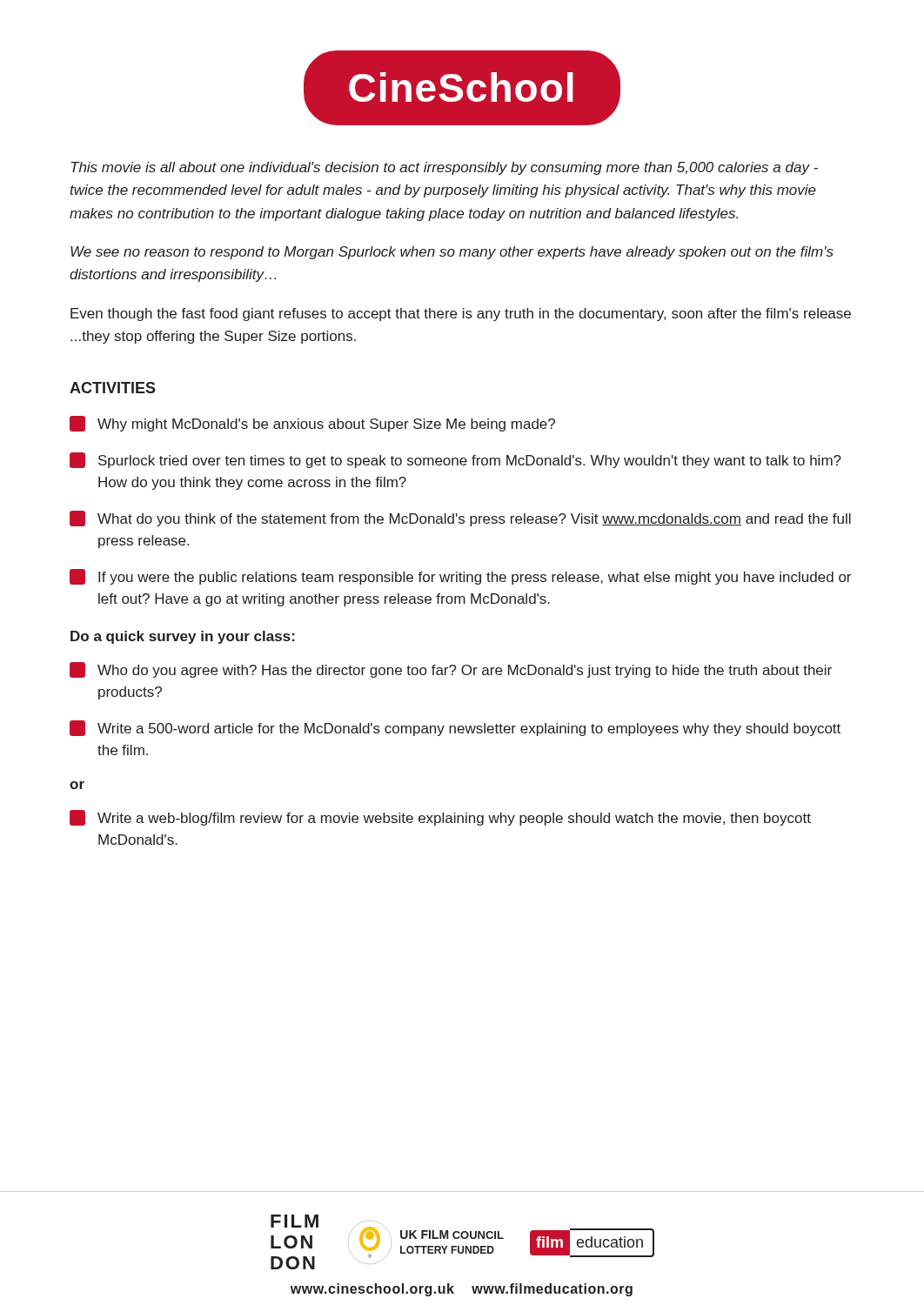
Task: Locate the block of text that opens with "Spurlock tried over"
Action: tap(462, 472)
